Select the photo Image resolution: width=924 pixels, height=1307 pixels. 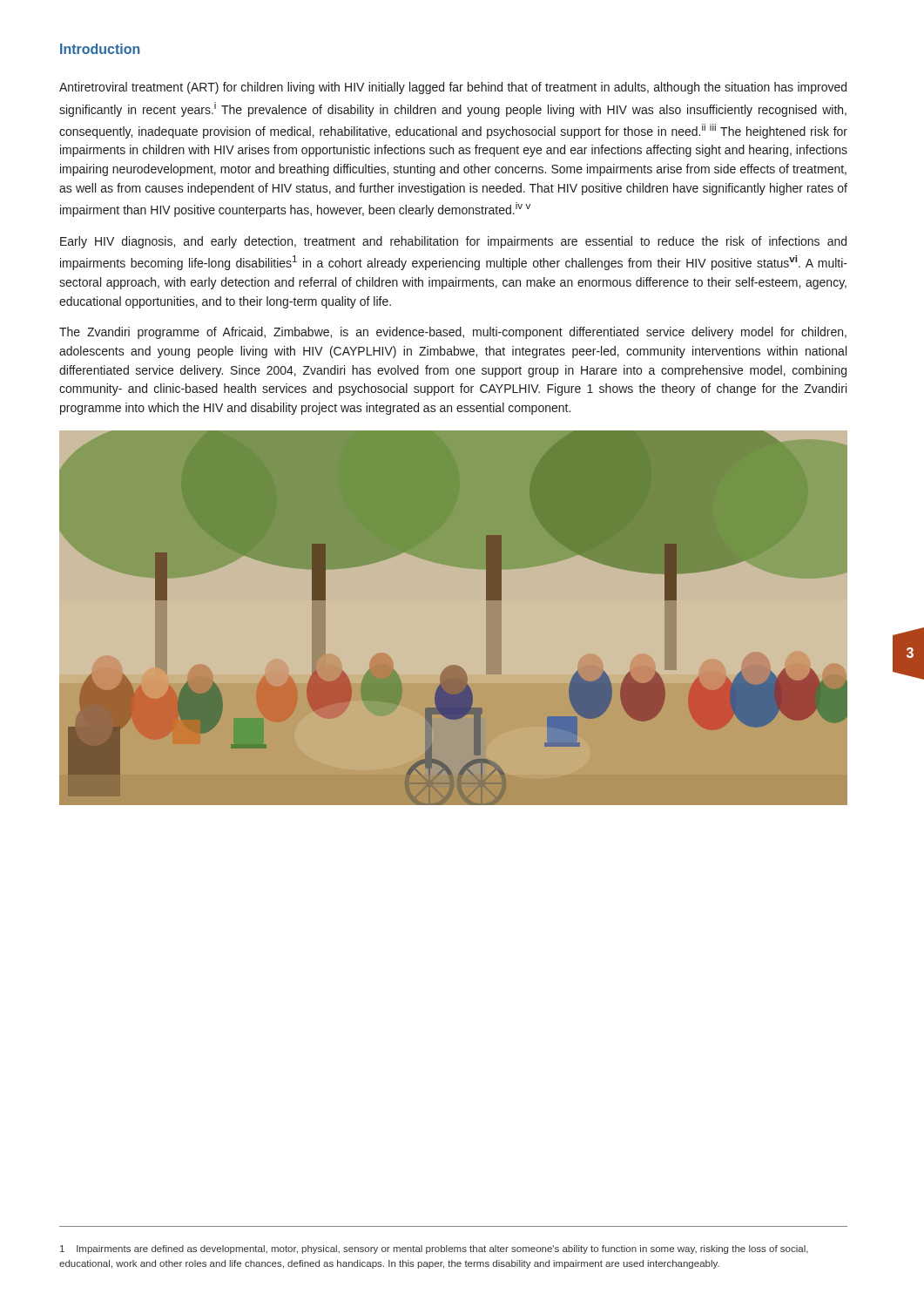453,619
